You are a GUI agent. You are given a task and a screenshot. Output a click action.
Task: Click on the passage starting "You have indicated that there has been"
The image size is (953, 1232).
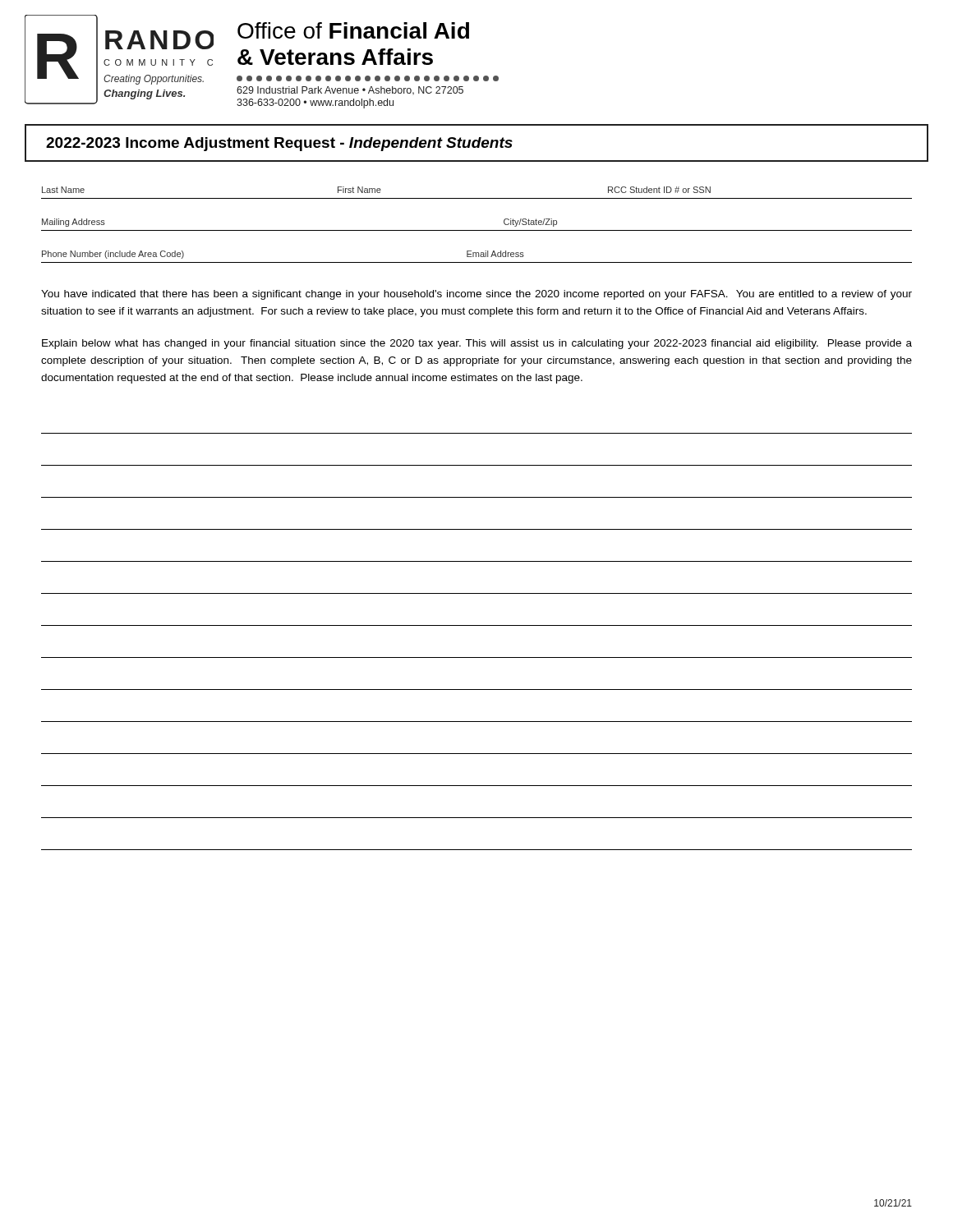coord(476,336)
